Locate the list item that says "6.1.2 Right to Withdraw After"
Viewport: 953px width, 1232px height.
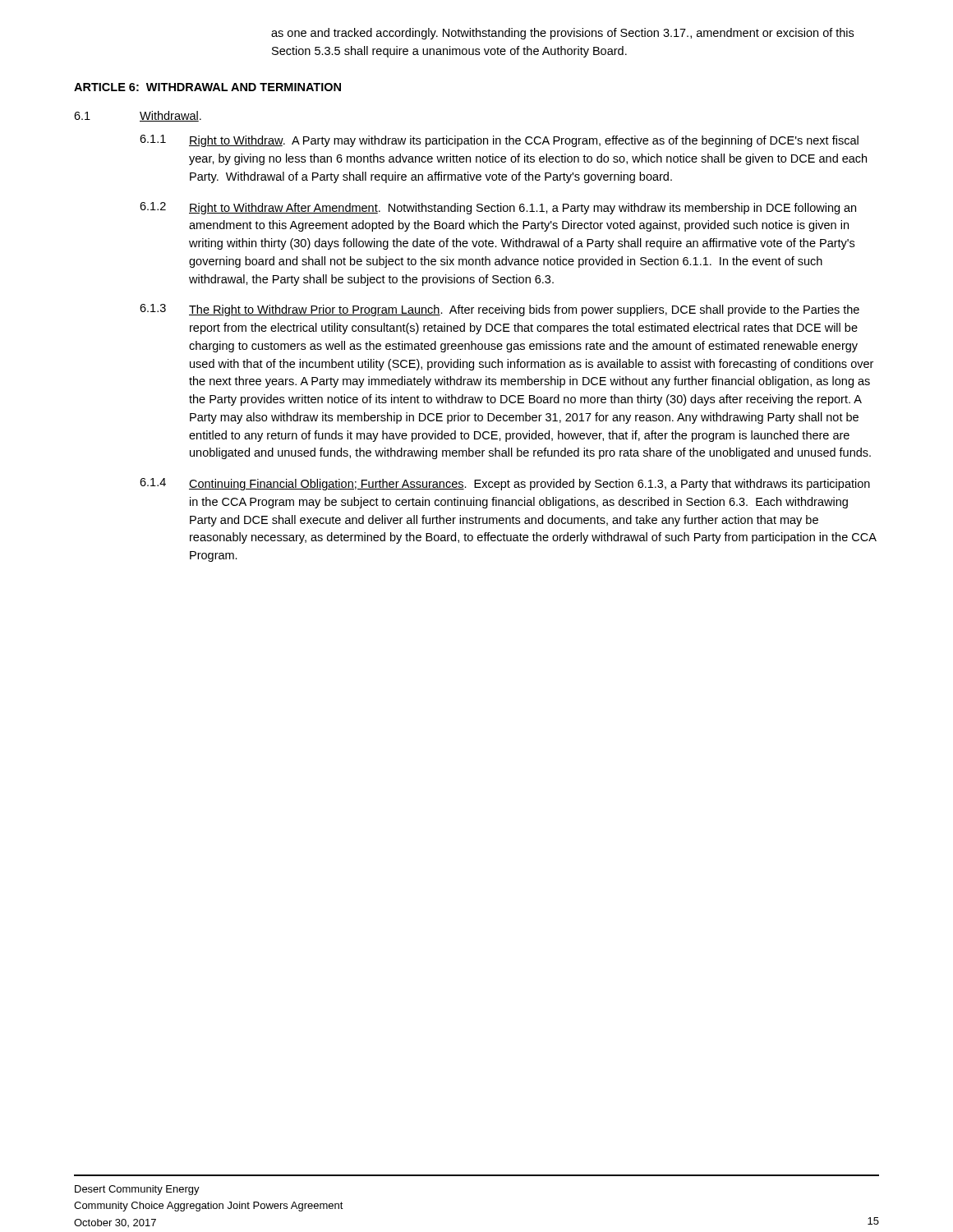pyautogui.click(x=509, y=244)
